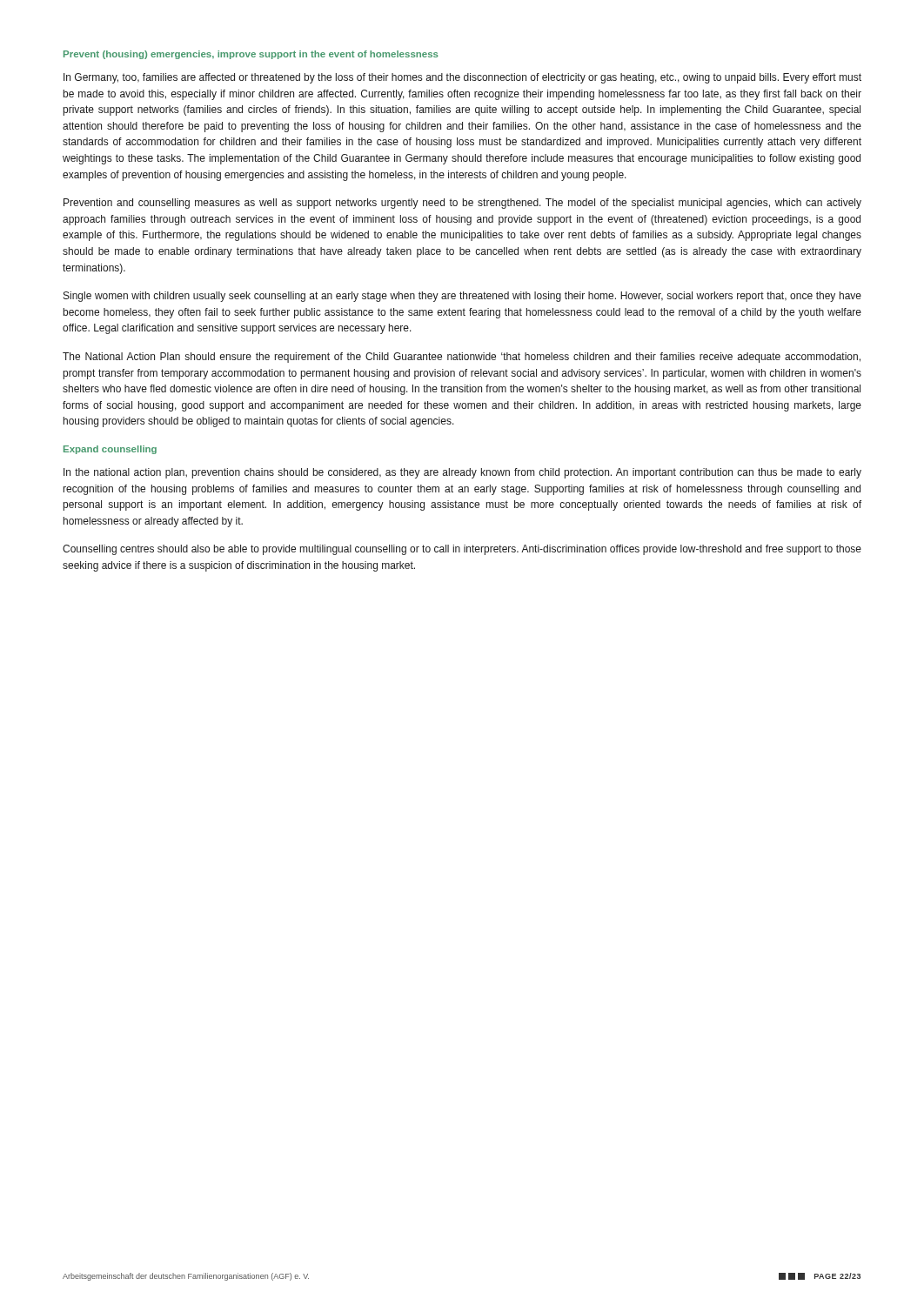This screenshot has width=924, height=1305.
Task: Where is the passage that starts "The National Action Plan should ensure the requirement"?
Action: coord(462,389)
